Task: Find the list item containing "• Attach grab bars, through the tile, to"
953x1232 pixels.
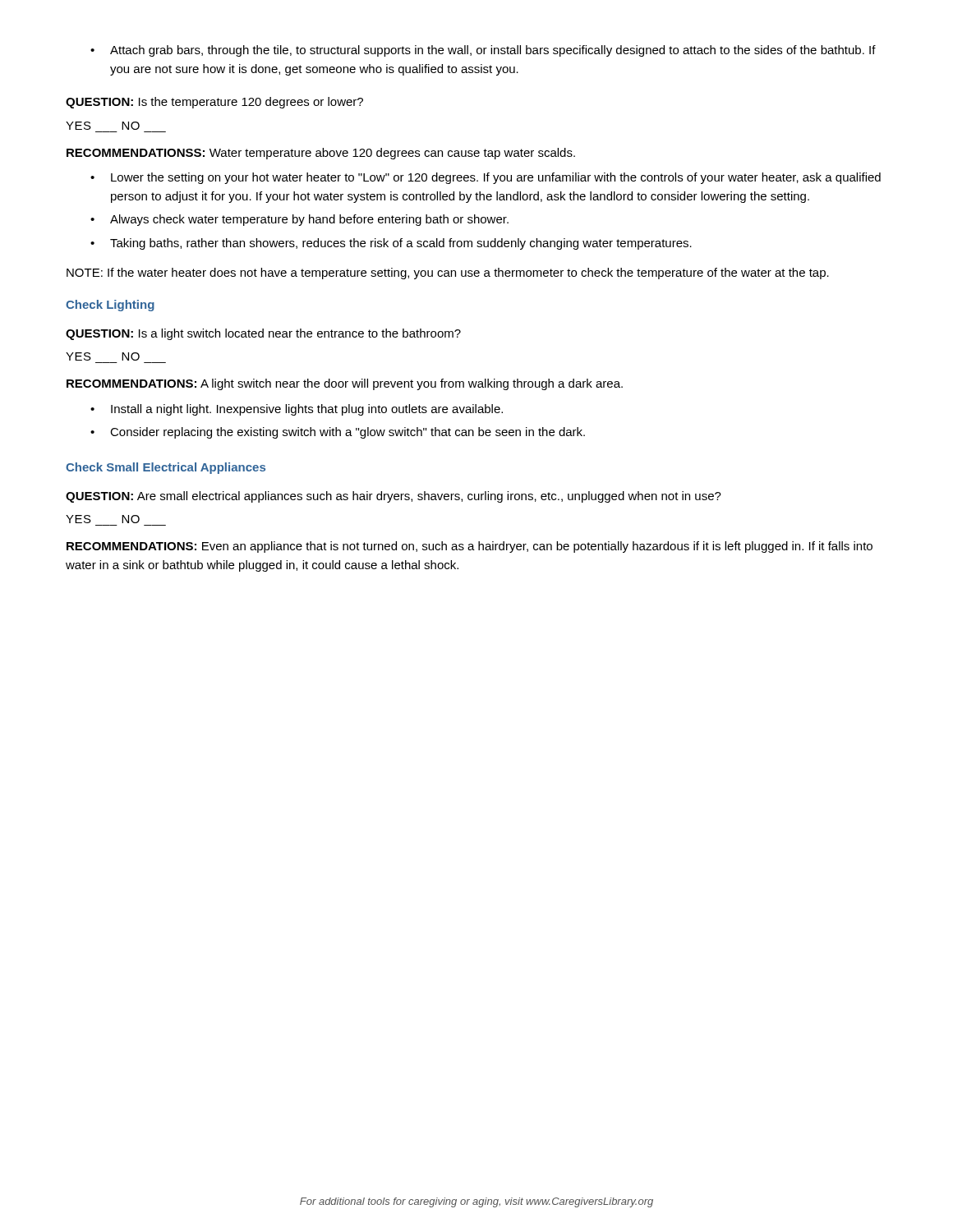Action: tap(489, 60)
